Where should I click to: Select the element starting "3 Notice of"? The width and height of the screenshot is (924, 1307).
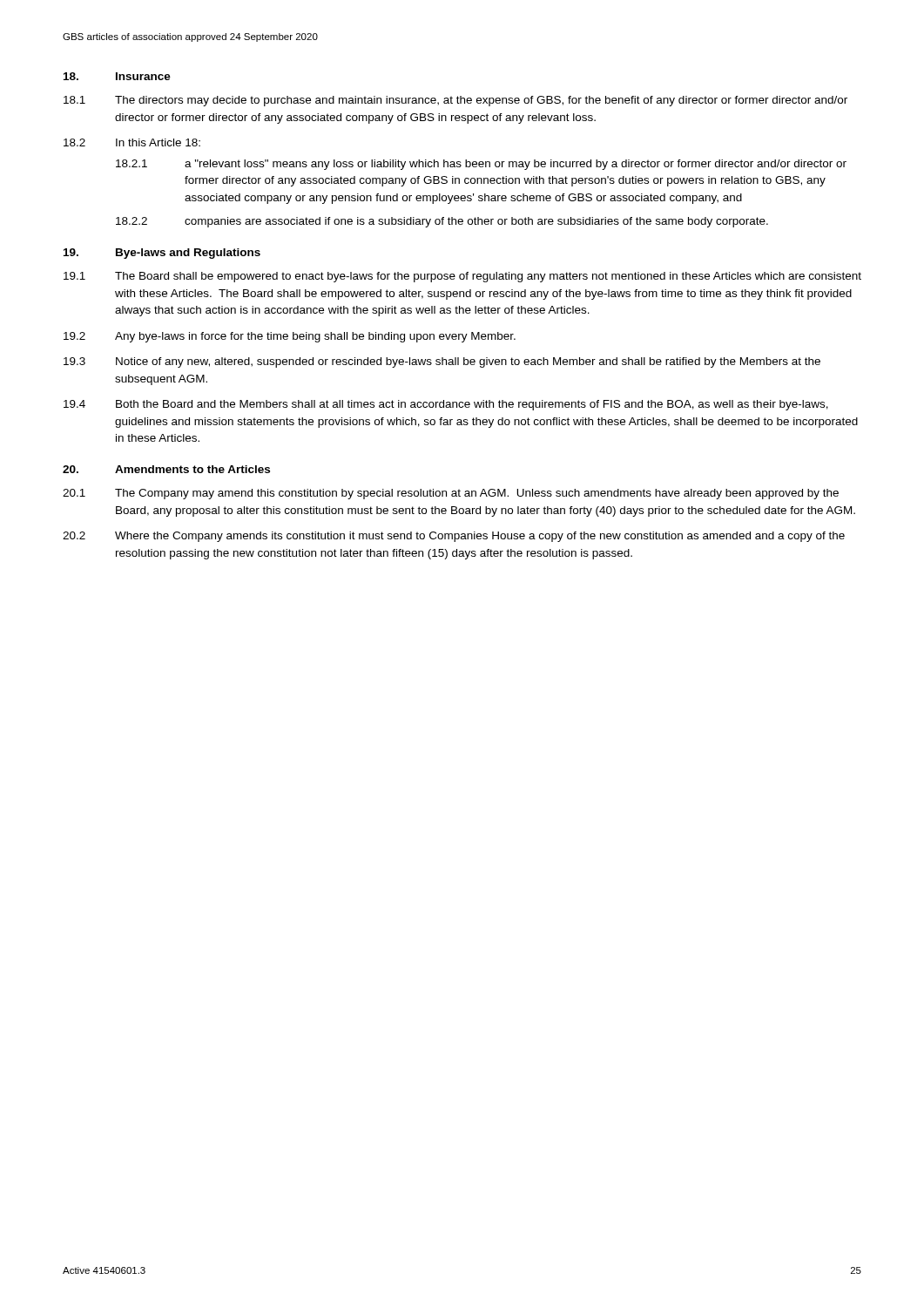(x=462, y=370)
